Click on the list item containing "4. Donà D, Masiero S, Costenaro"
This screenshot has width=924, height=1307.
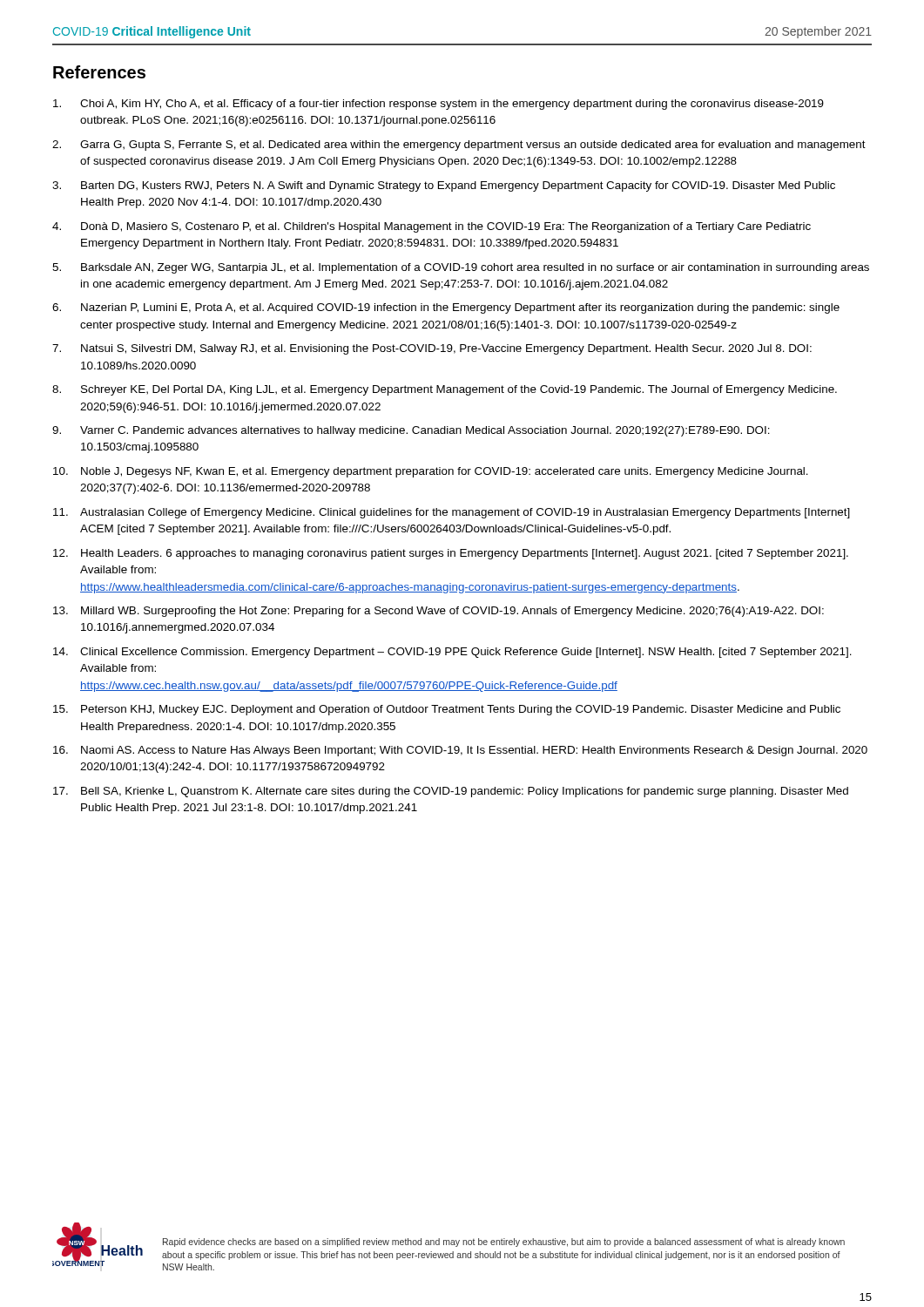tap(462, 234)
